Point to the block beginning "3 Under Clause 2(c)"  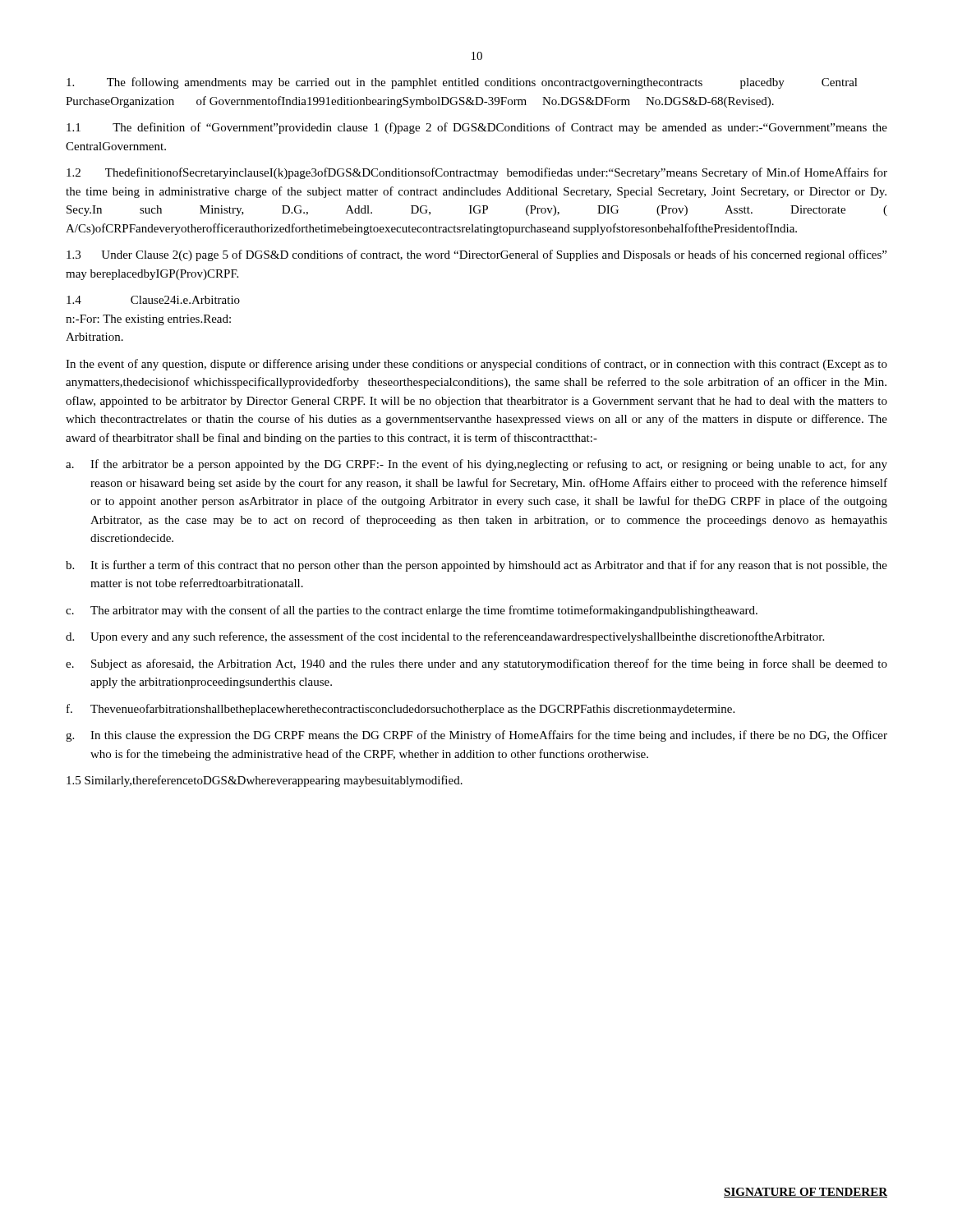476,264
